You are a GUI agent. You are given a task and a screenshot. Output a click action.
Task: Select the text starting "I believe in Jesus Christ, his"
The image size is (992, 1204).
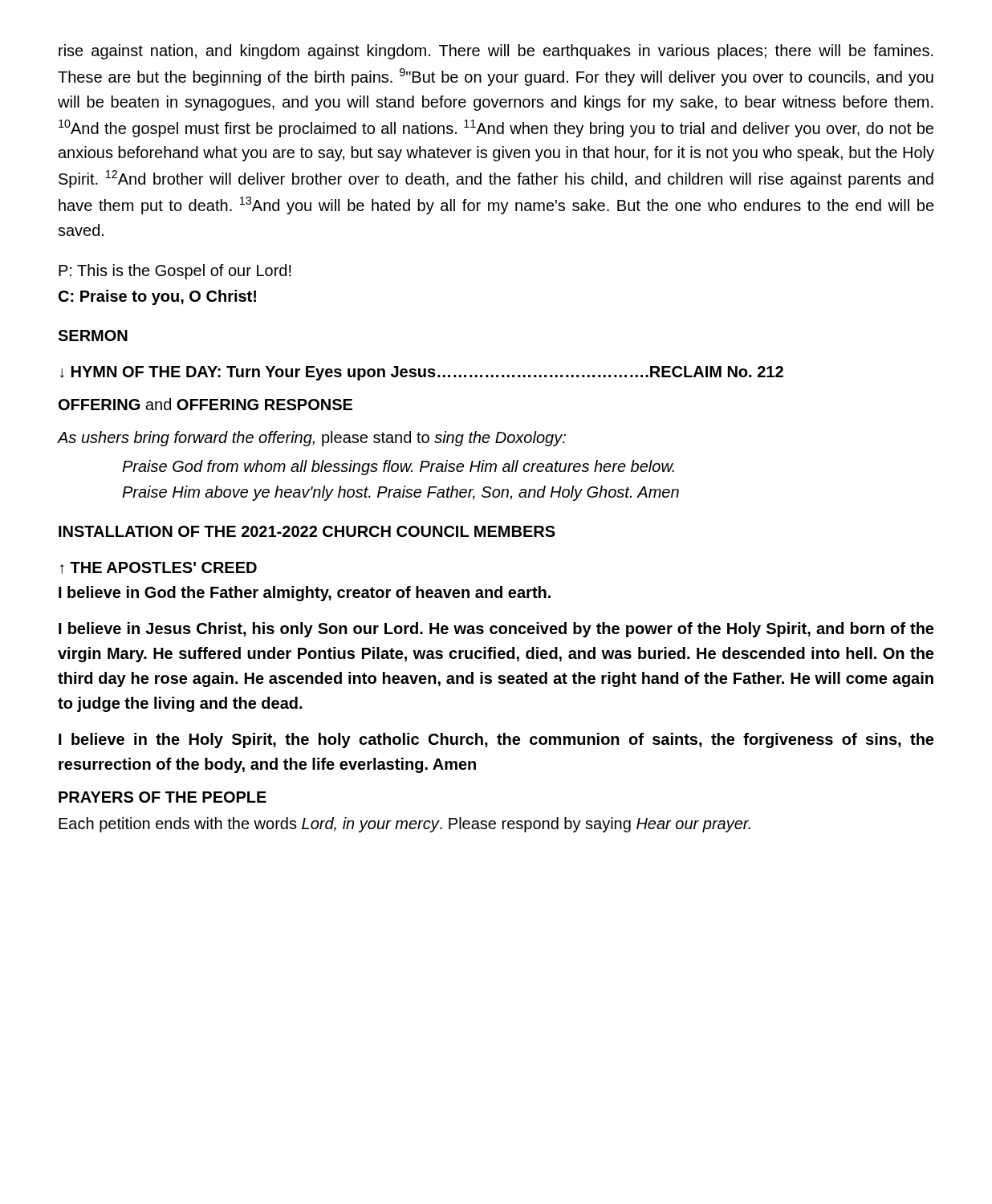coord(496,666)
